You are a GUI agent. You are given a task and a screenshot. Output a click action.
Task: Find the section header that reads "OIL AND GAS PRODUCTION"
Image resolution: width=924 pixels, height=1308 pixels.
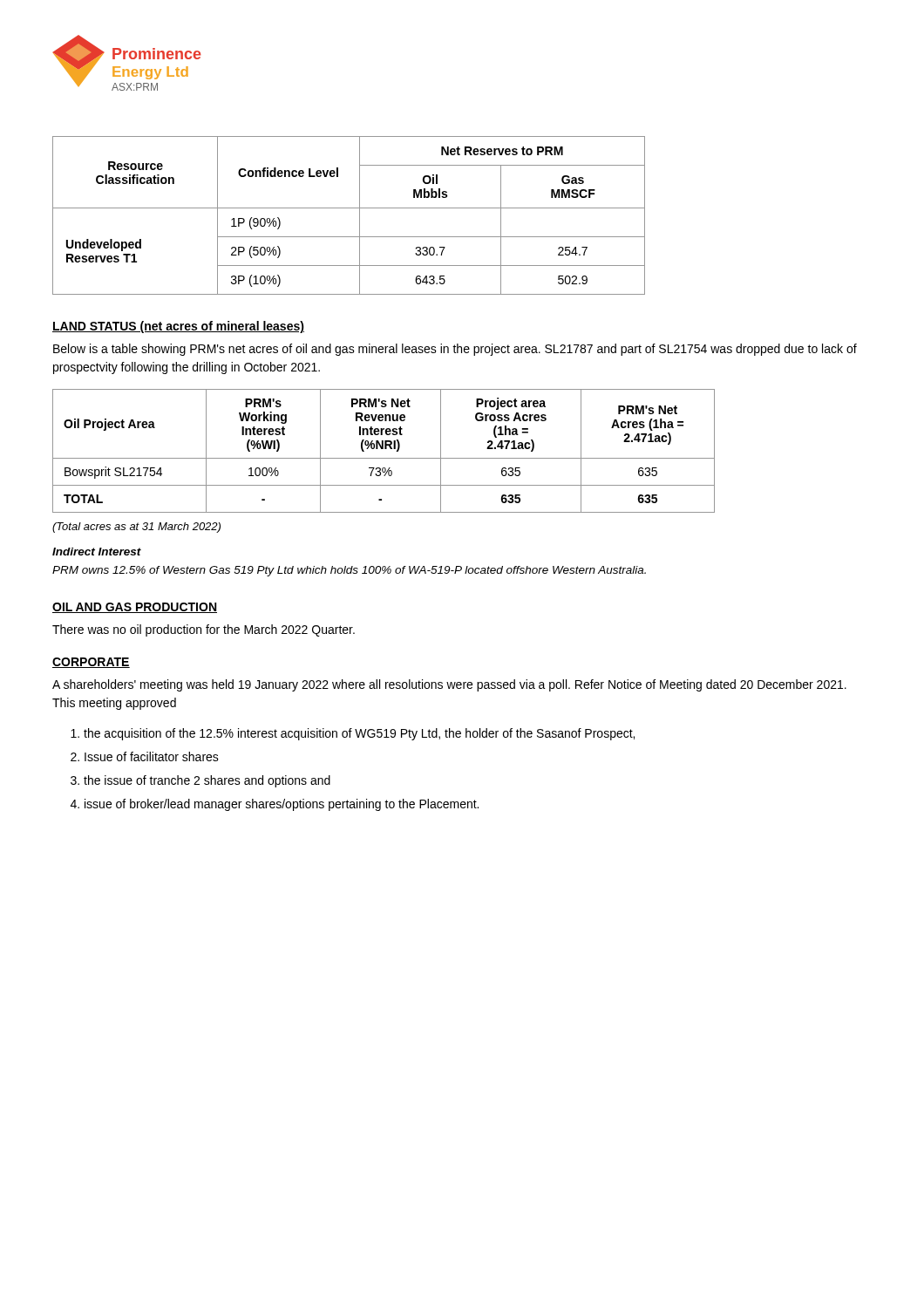tap(135, 607)
